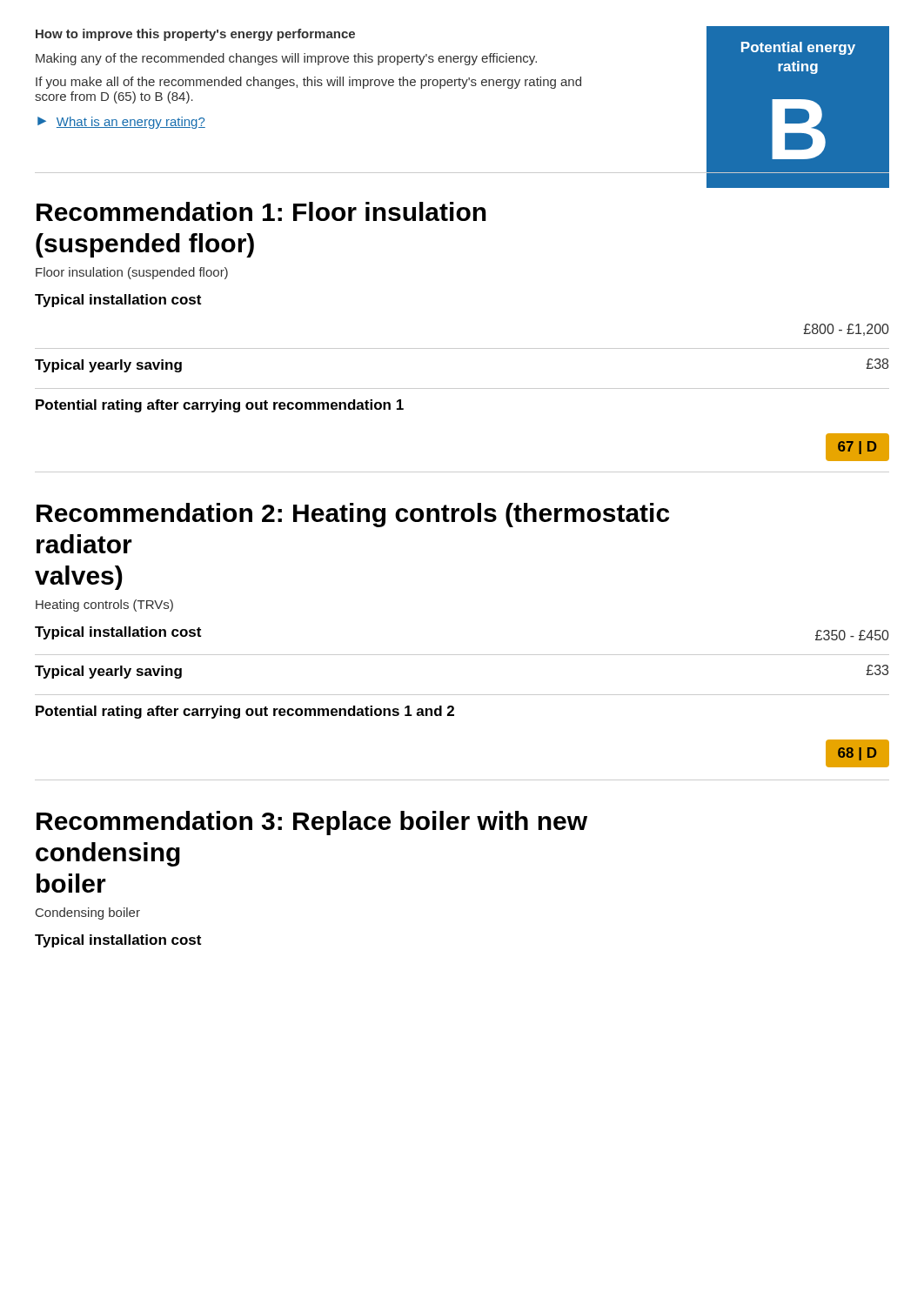Navigate to the block starting "Floor insulation (suspended floor)"
The width and height of the screenshot is (924, 1305).
coord(132,272)
